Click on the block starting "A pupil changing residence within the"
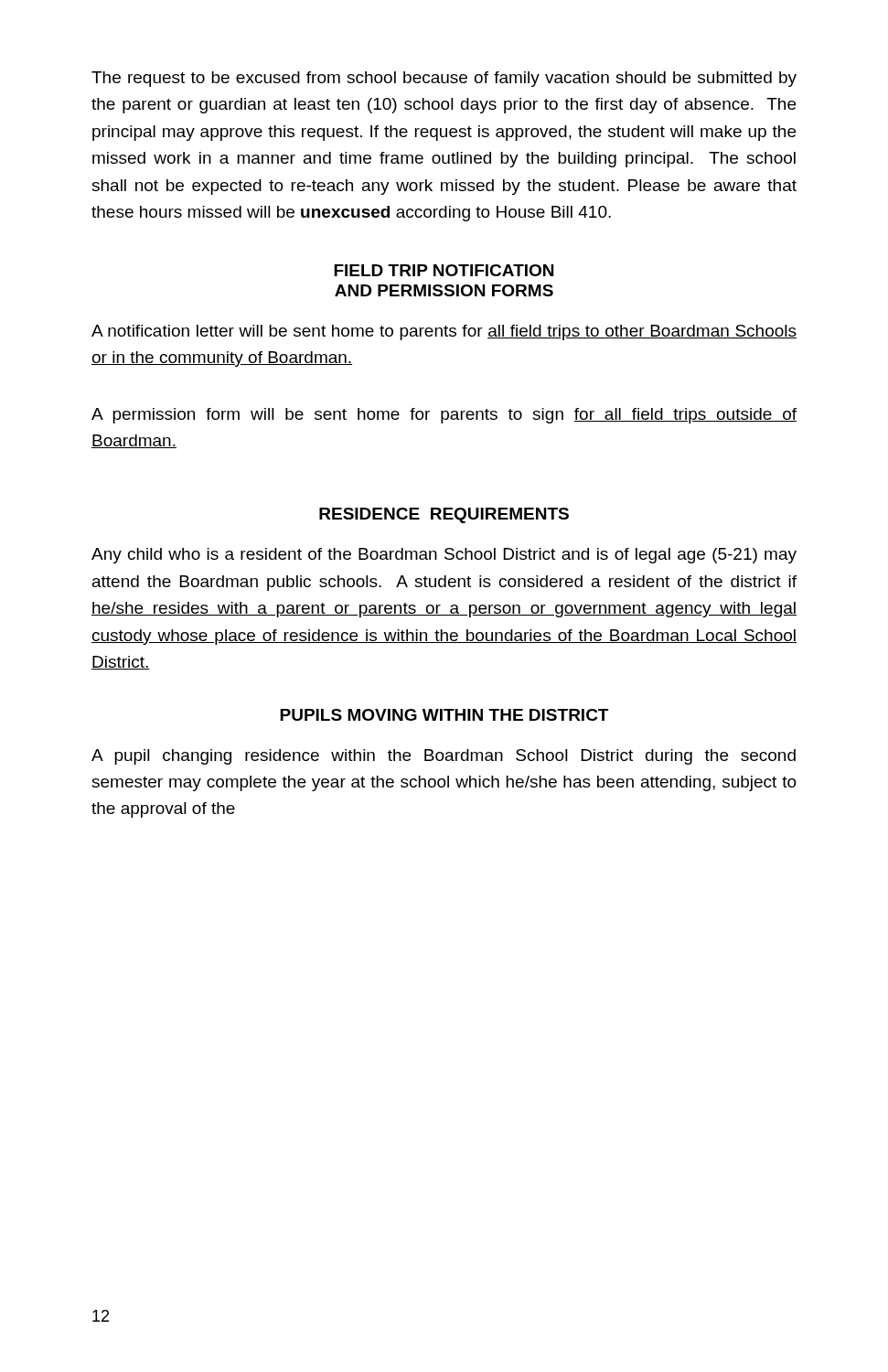Image resolution: width=888 pixels, height=1372 pixels. pyautogui.click(x=444, y=782)
